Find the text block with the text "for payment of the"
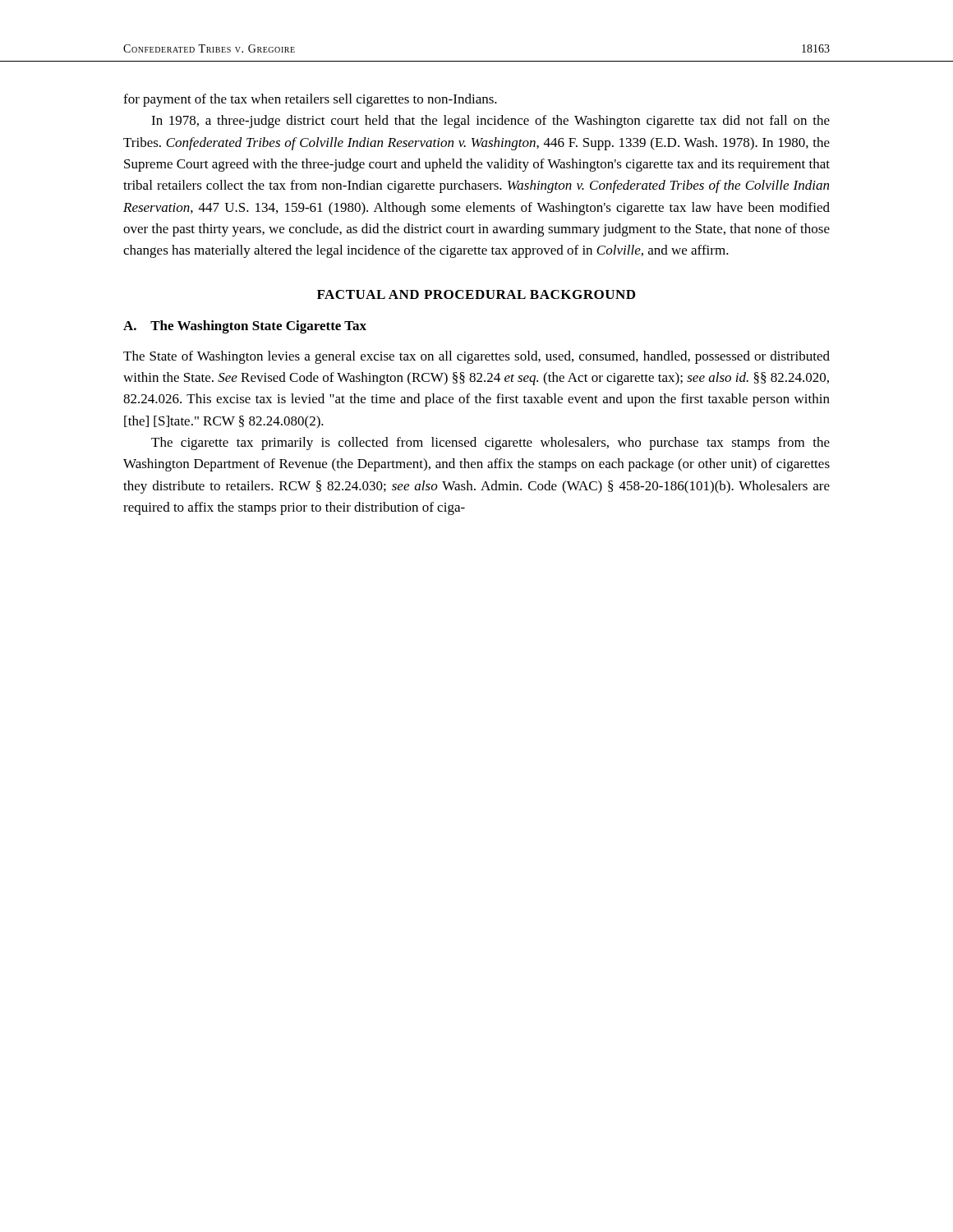The height and width of the screenshot is (1232, 953). (x=476, y=100)
